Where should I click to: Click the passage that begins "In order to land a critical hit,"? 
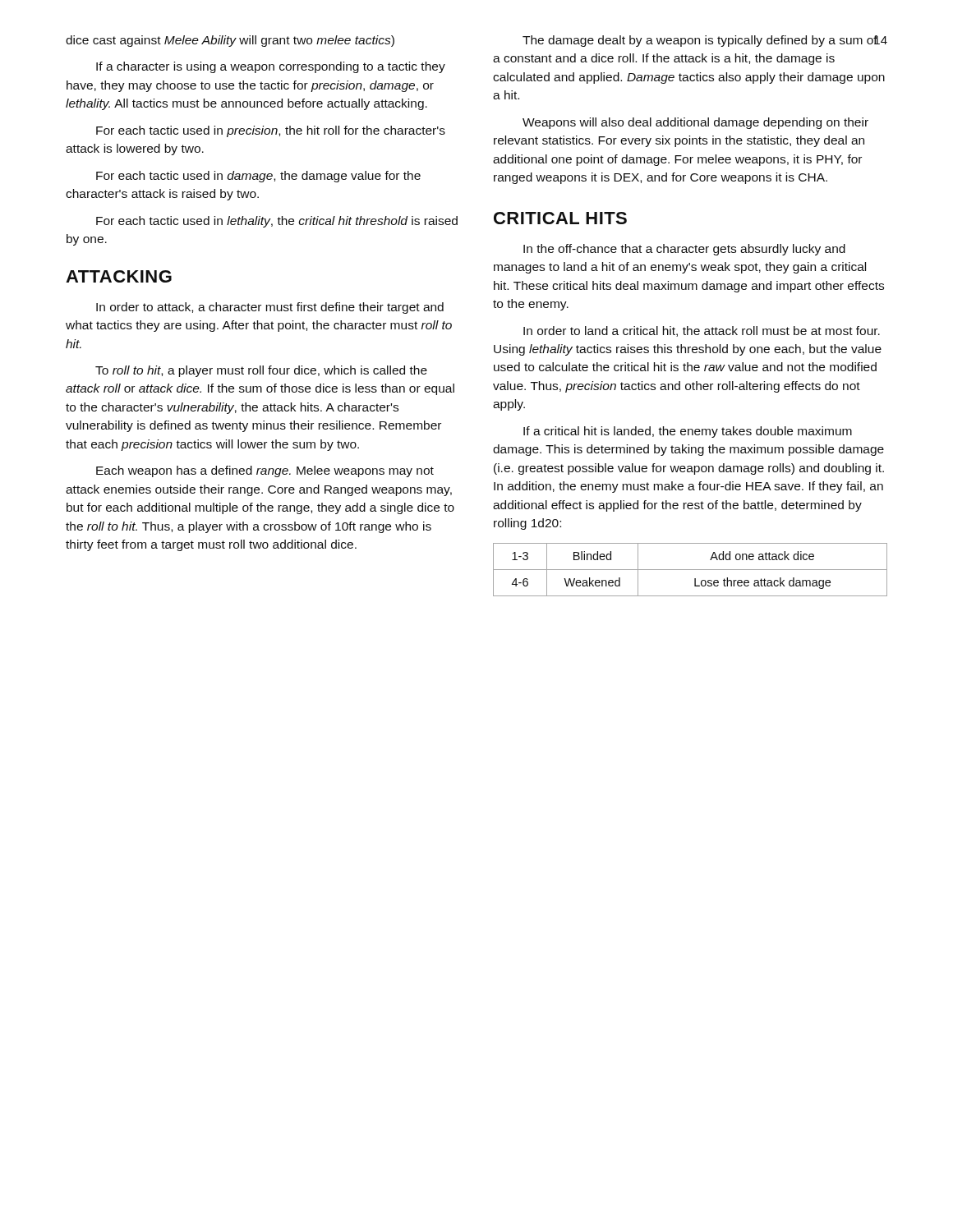(690, 368)
